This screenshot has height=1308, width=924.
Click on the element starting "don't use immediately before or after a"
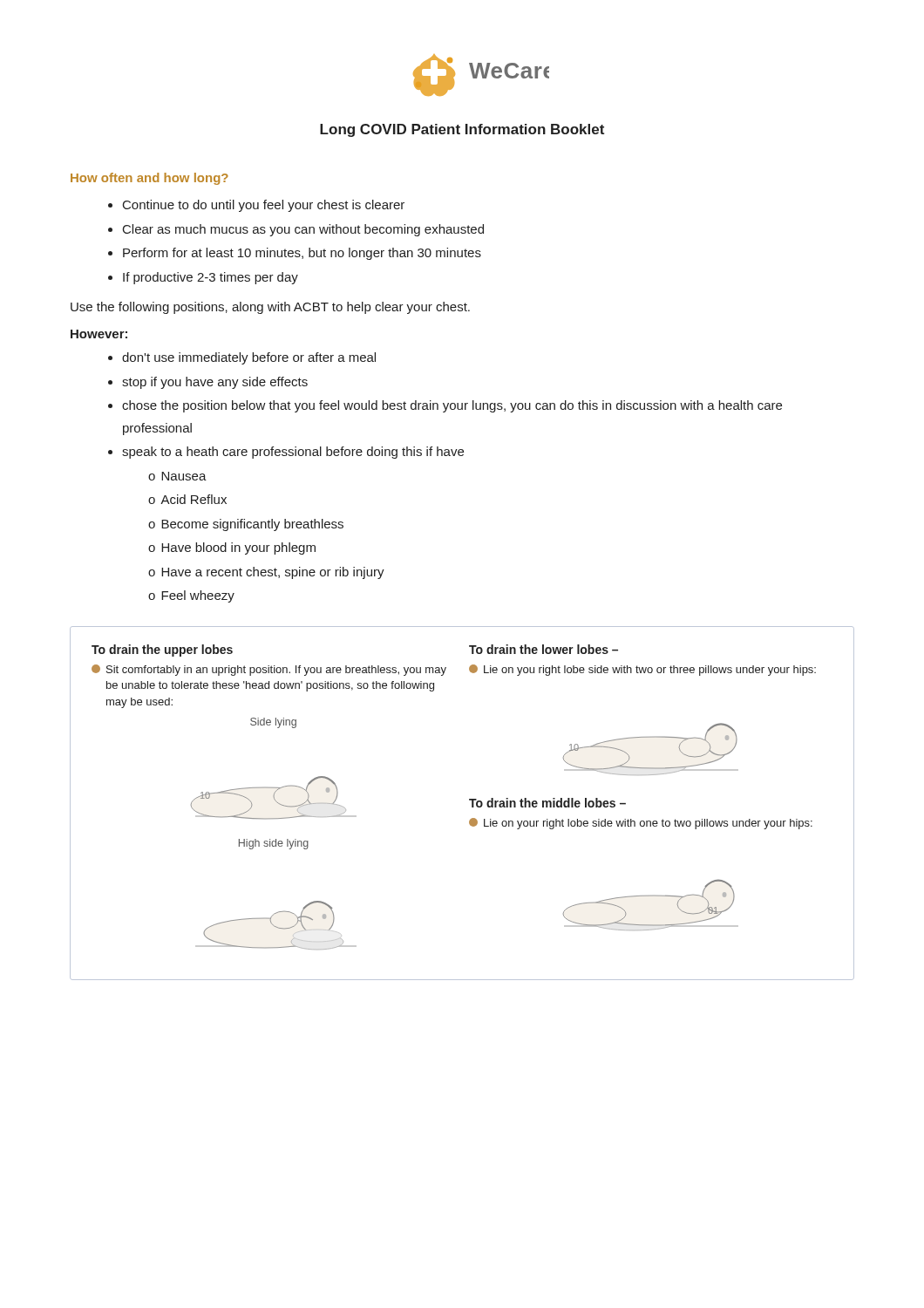249,357
